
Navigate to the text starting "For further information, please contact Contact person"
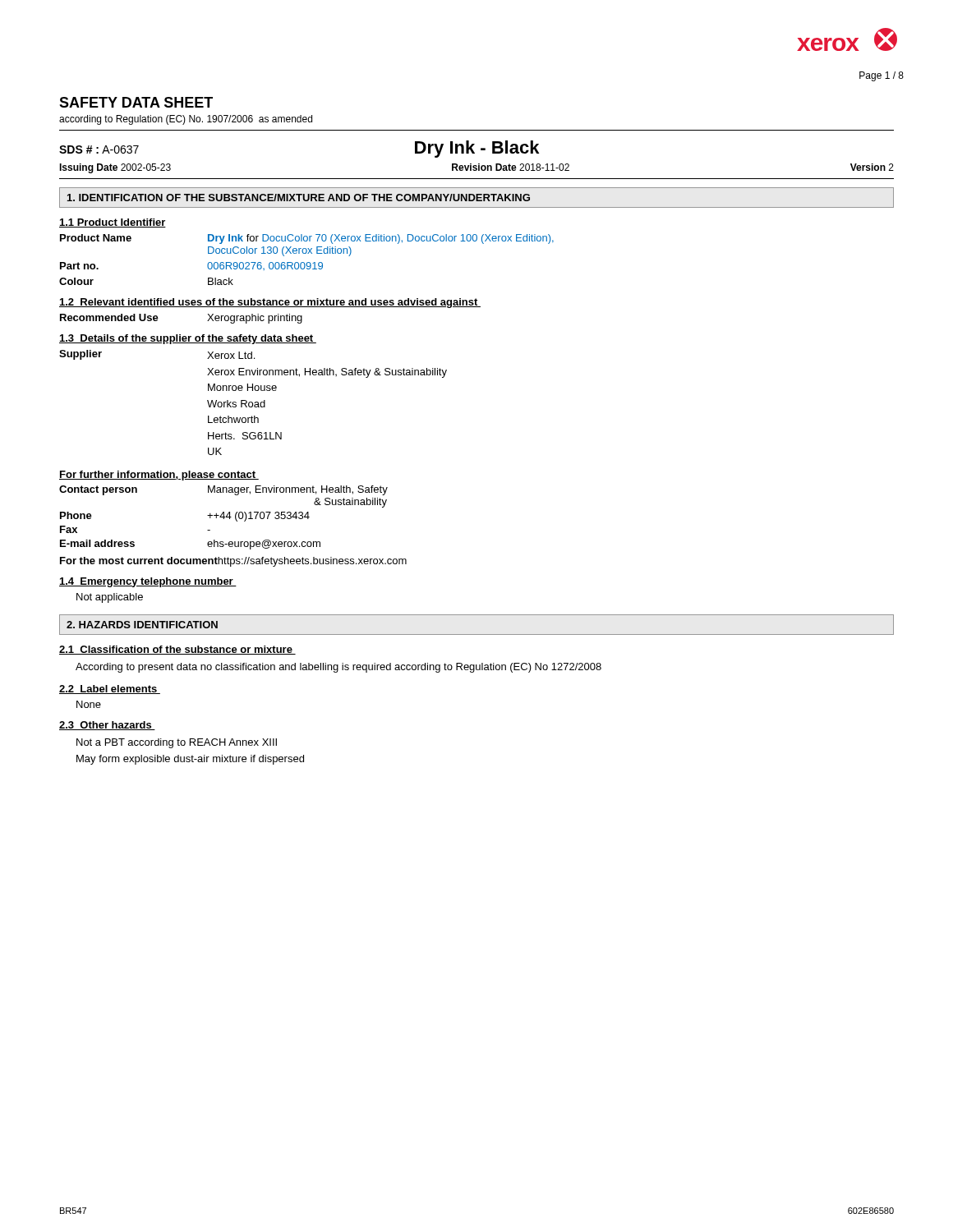(x=159, y=476)
